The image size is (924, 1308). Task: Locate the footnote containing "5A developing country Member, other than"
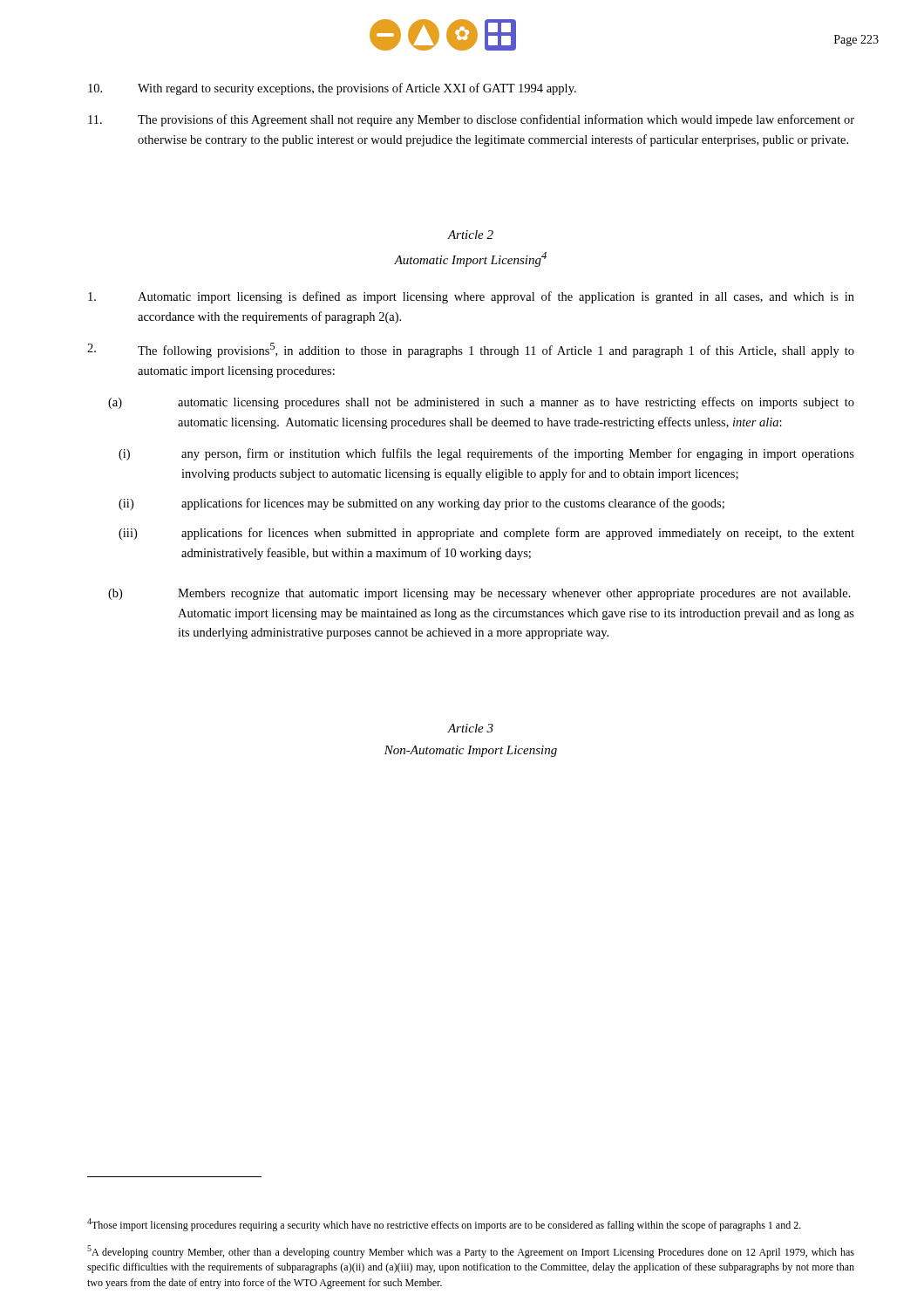[471, 1266]
